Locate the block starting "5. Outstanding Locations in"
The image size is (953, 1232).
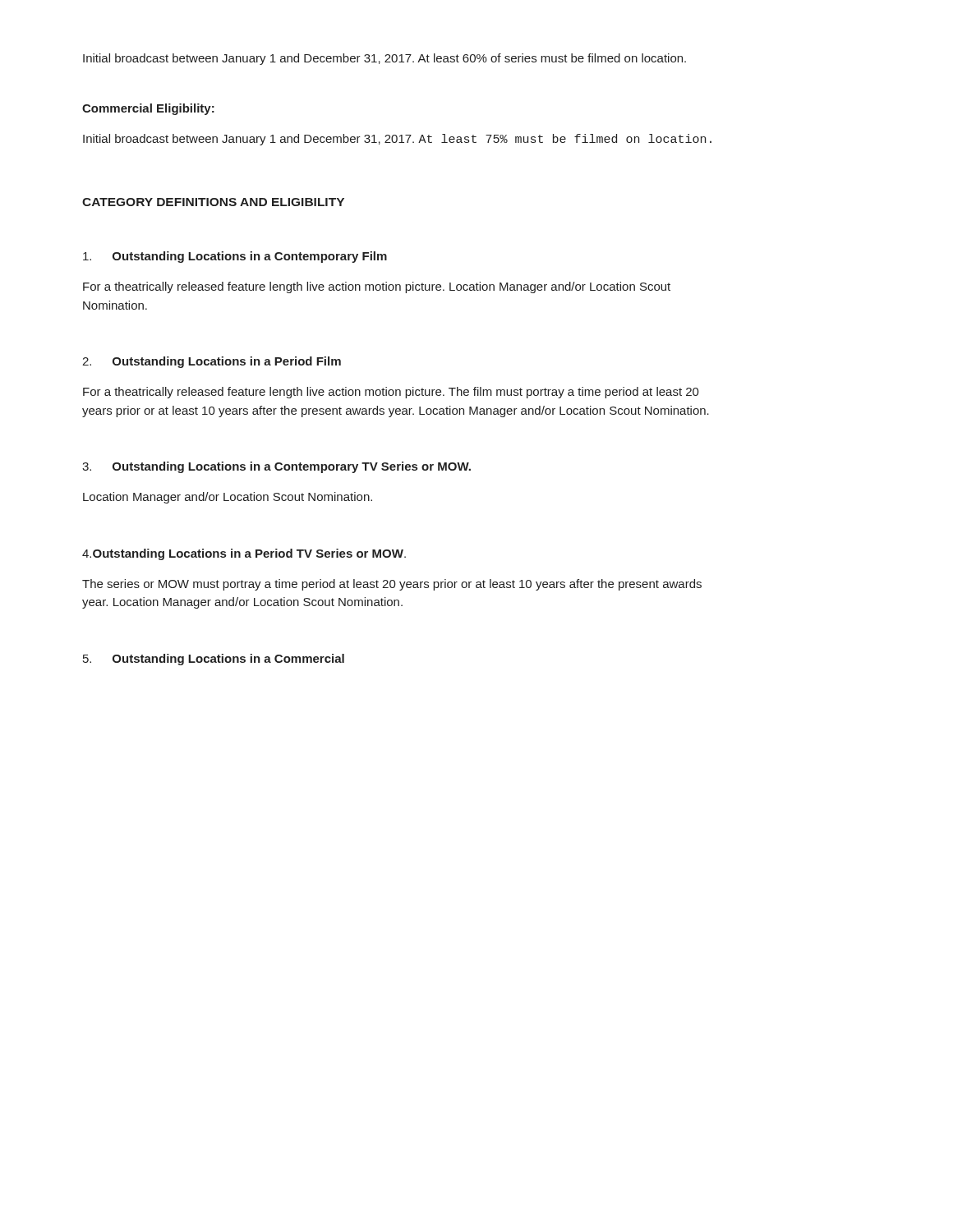[213, 658]
